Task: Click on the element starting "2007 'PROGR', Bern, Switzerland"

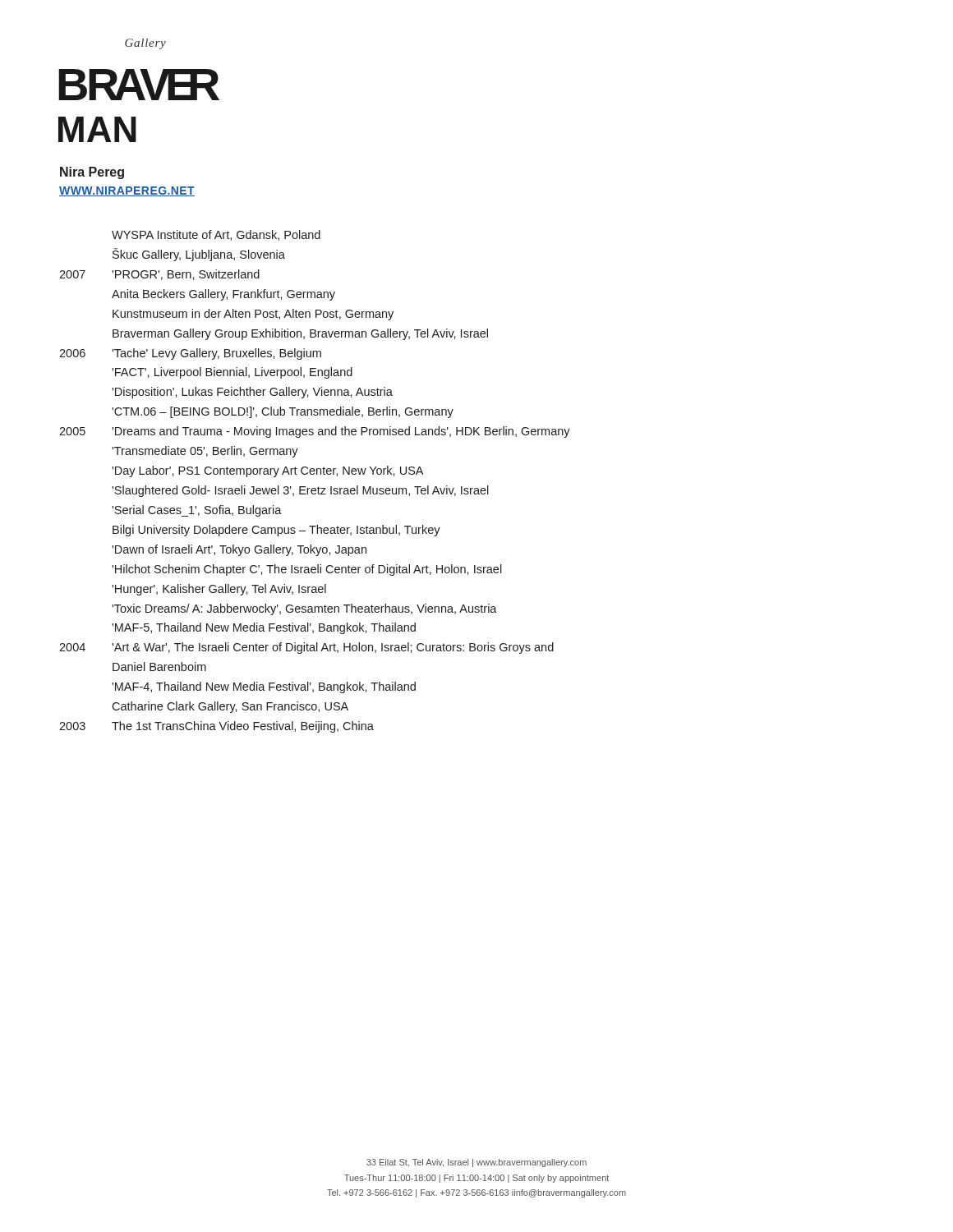Action: [159, 275]
